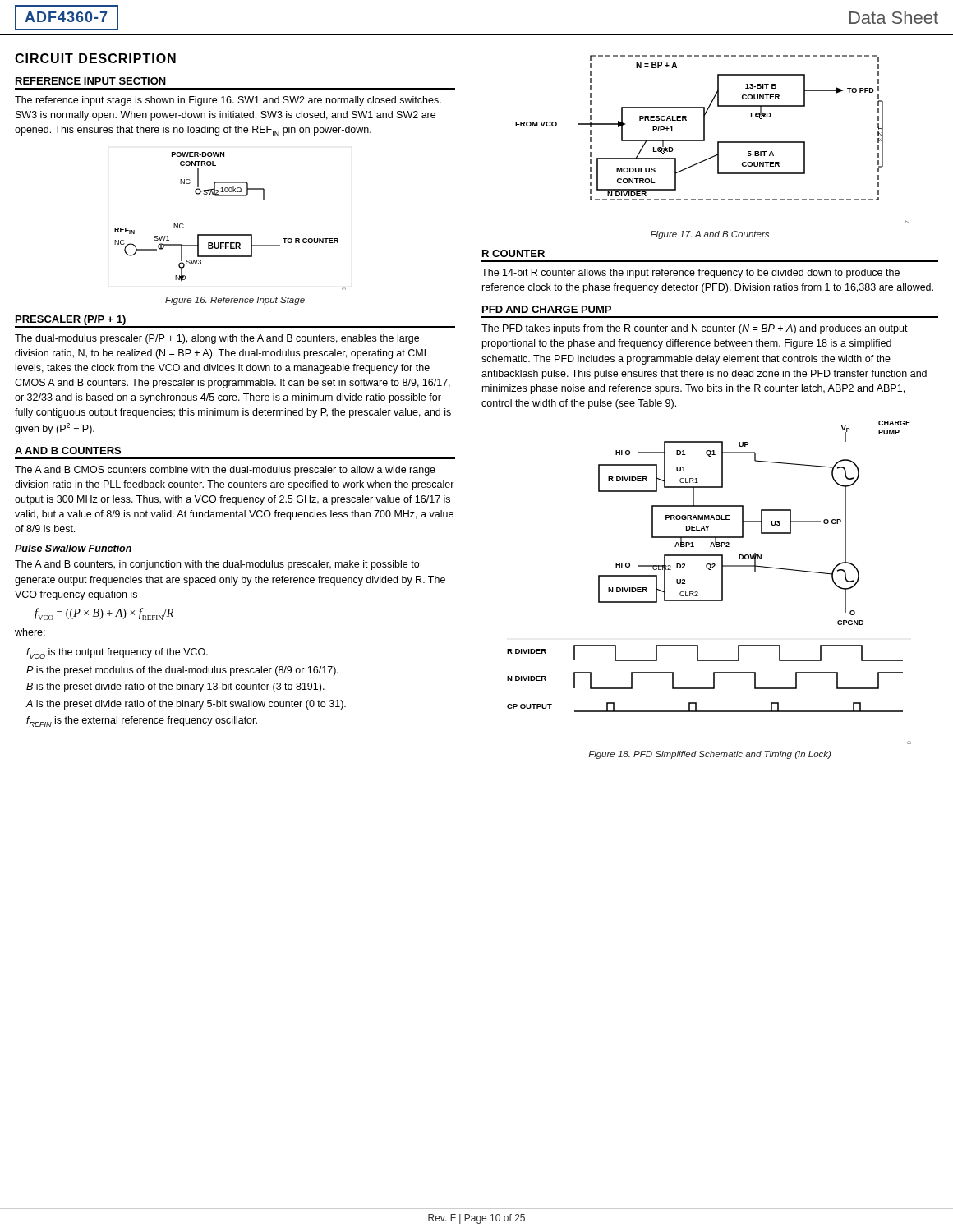953x1232 pixels.
Task: Find the region starting "A AND B COUNTERS"
Action: tap(68, 450)
